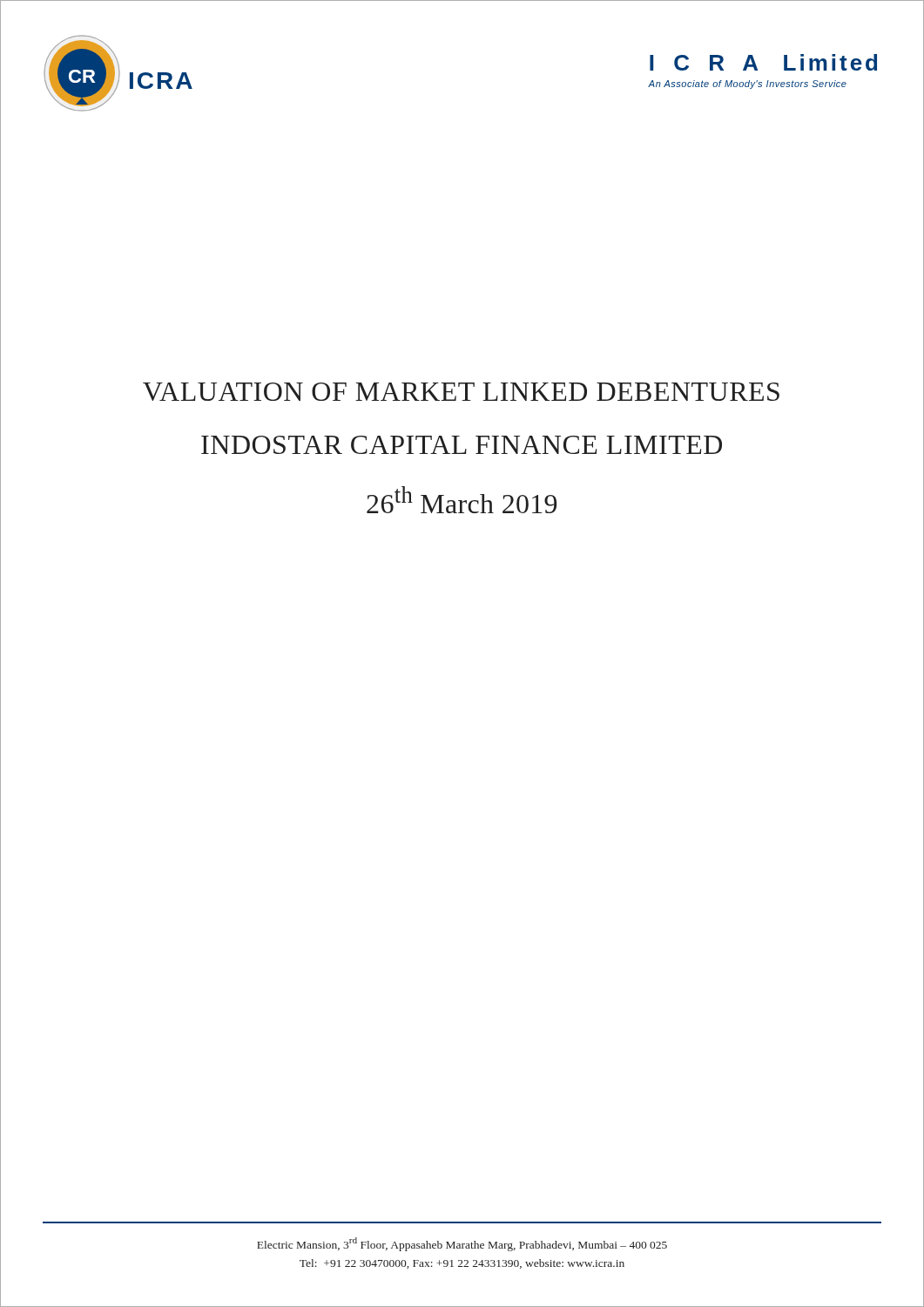
Task: Locate the title with the text "26th March 2019"
Action: 462,500
